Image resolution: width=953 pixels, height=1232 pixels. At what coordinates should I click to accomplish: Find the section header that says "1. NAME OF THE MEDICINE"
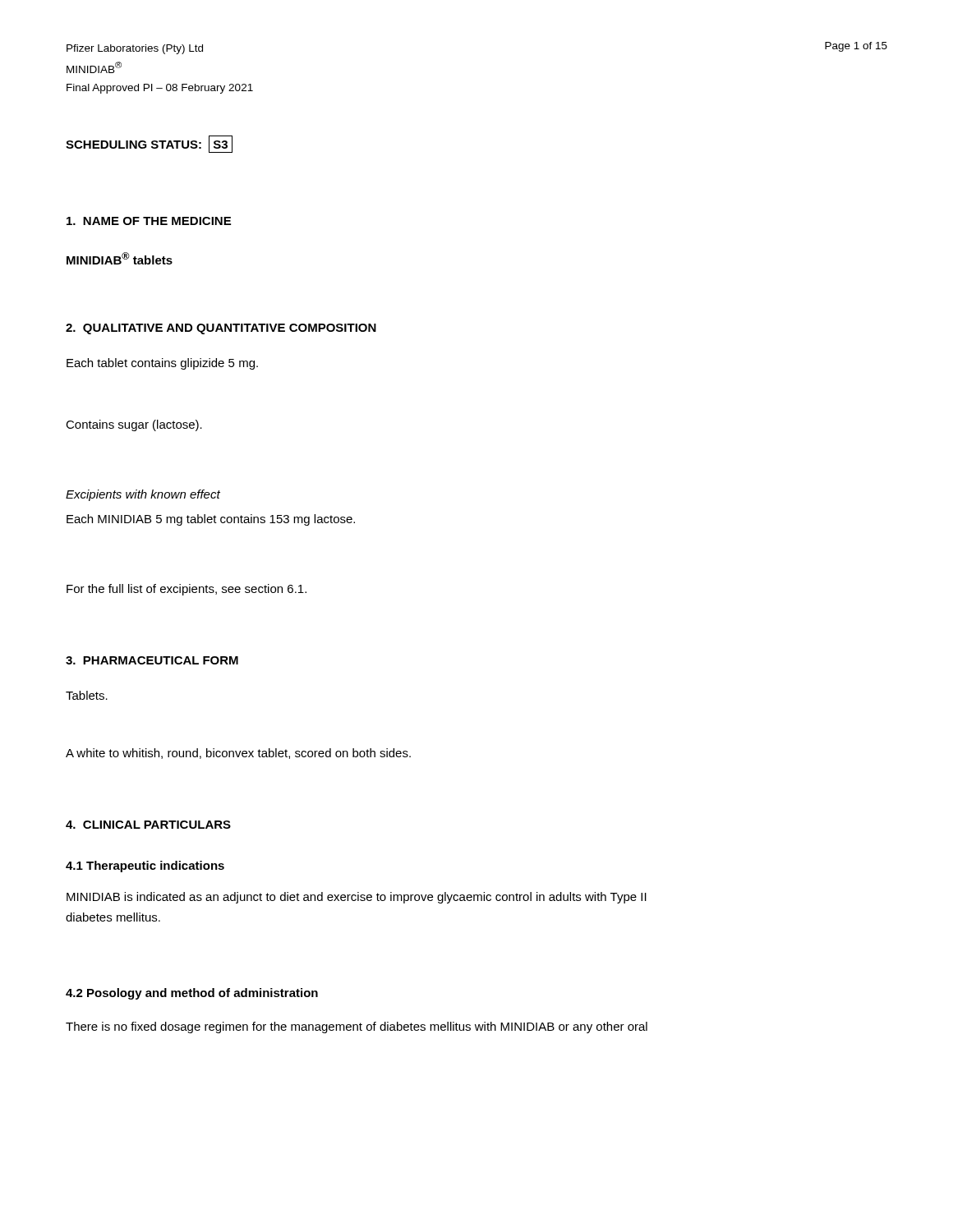click(149, 221)
